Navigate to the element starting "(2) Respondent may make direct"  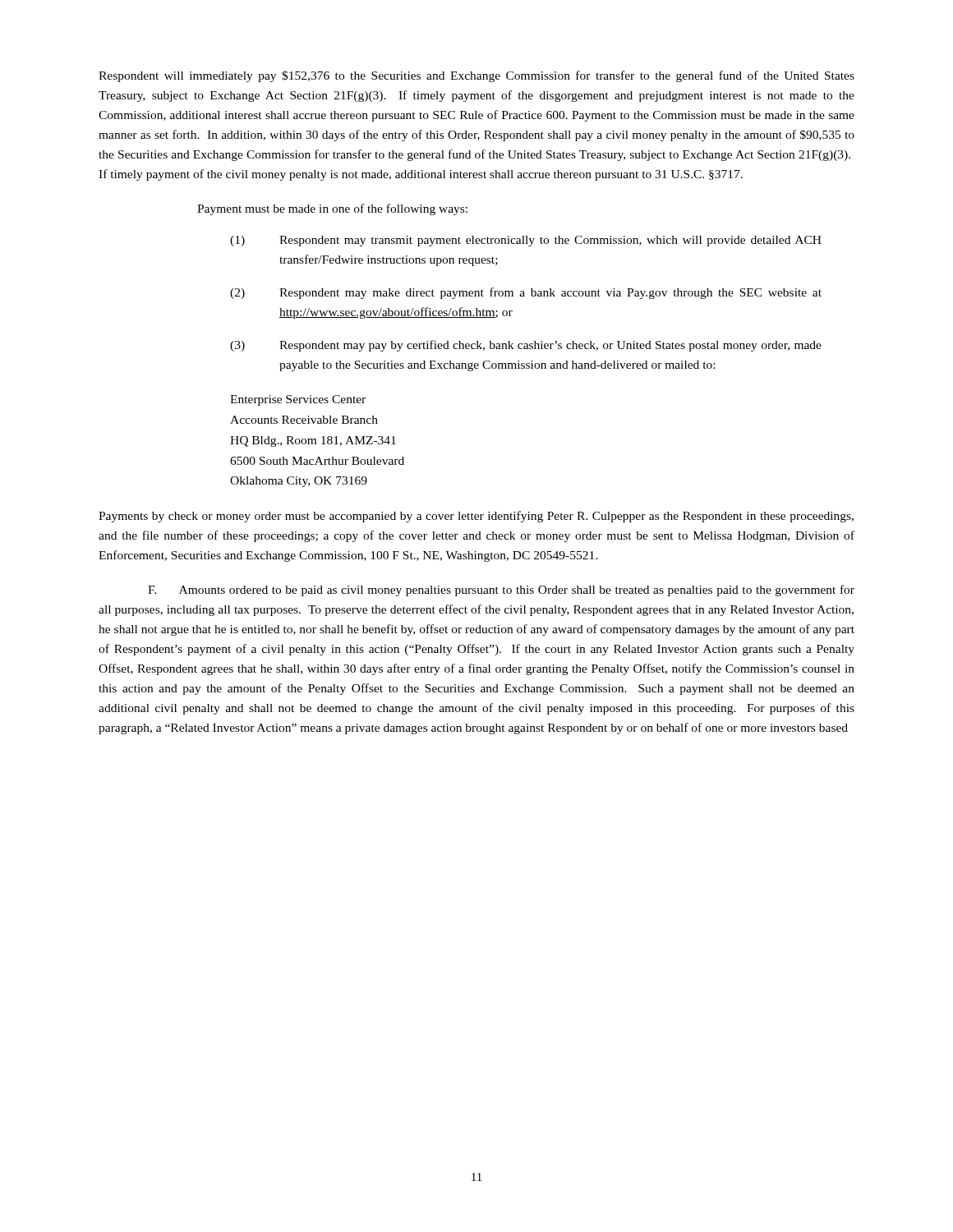[526, 302]
